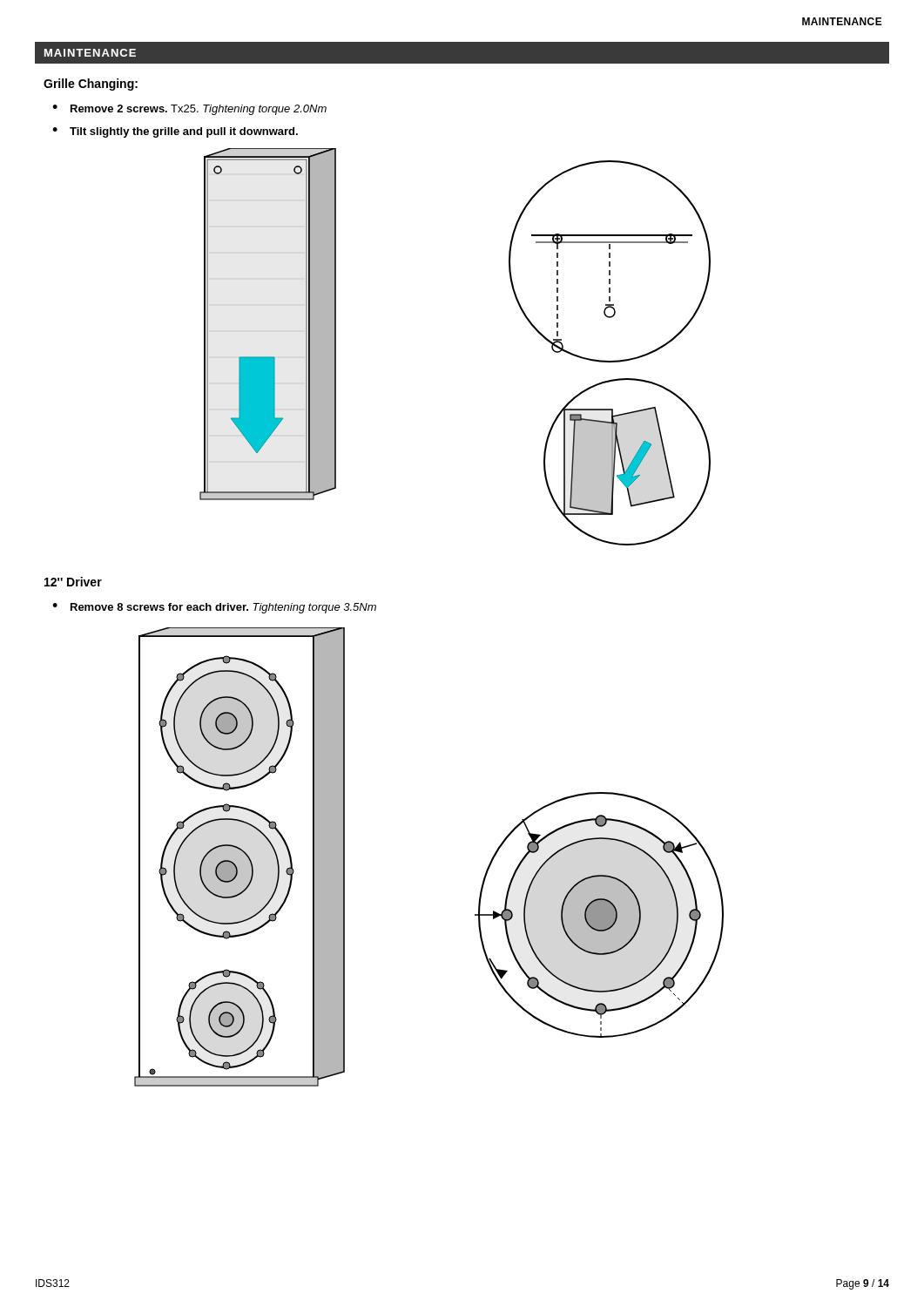Select the region starting "12'' Driver"
924x1307 pixels.
(73, 582)
